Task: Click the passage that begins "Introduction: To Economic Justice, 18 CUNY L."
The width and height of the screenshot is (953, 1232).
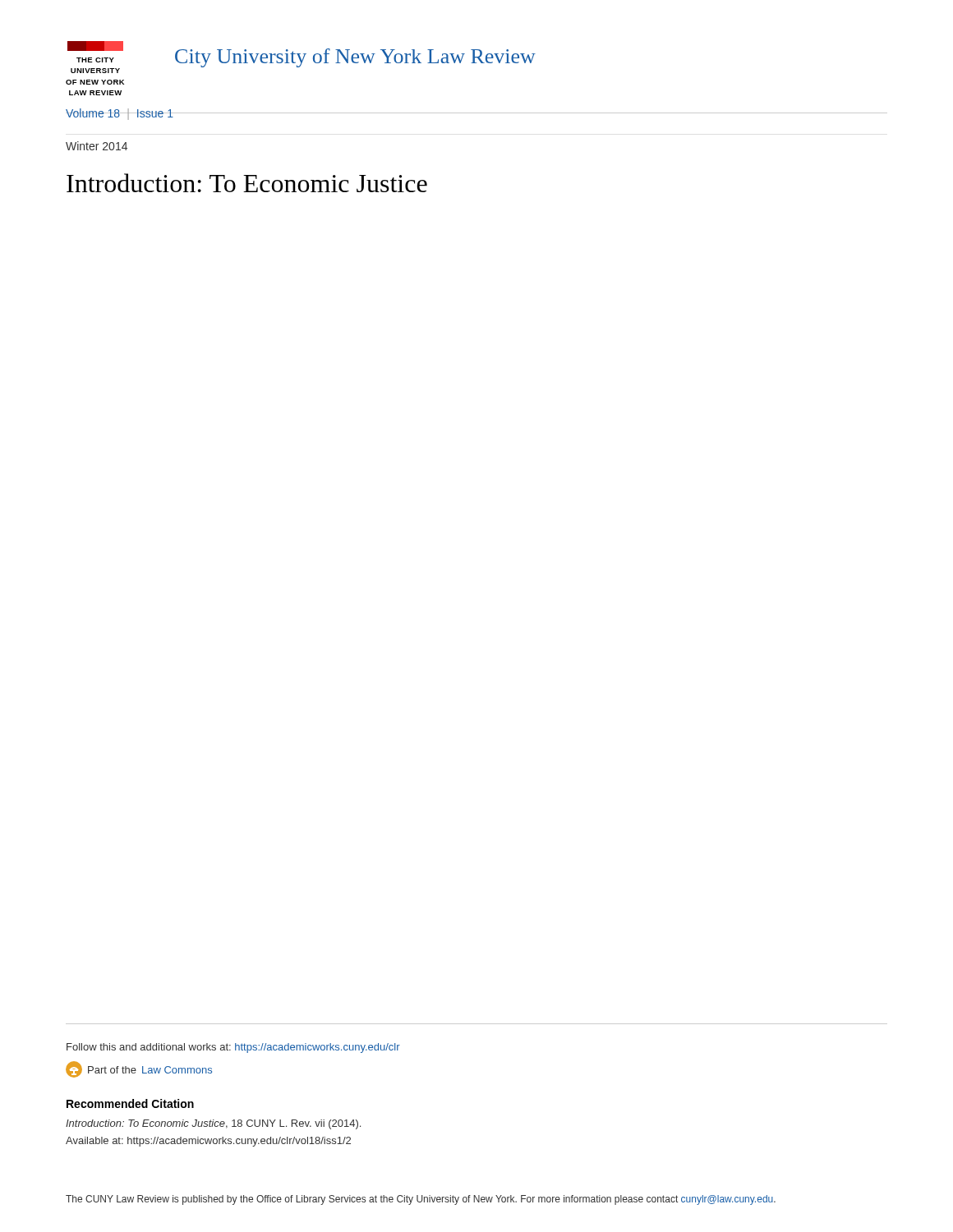Action: (x=214, y=1132)
